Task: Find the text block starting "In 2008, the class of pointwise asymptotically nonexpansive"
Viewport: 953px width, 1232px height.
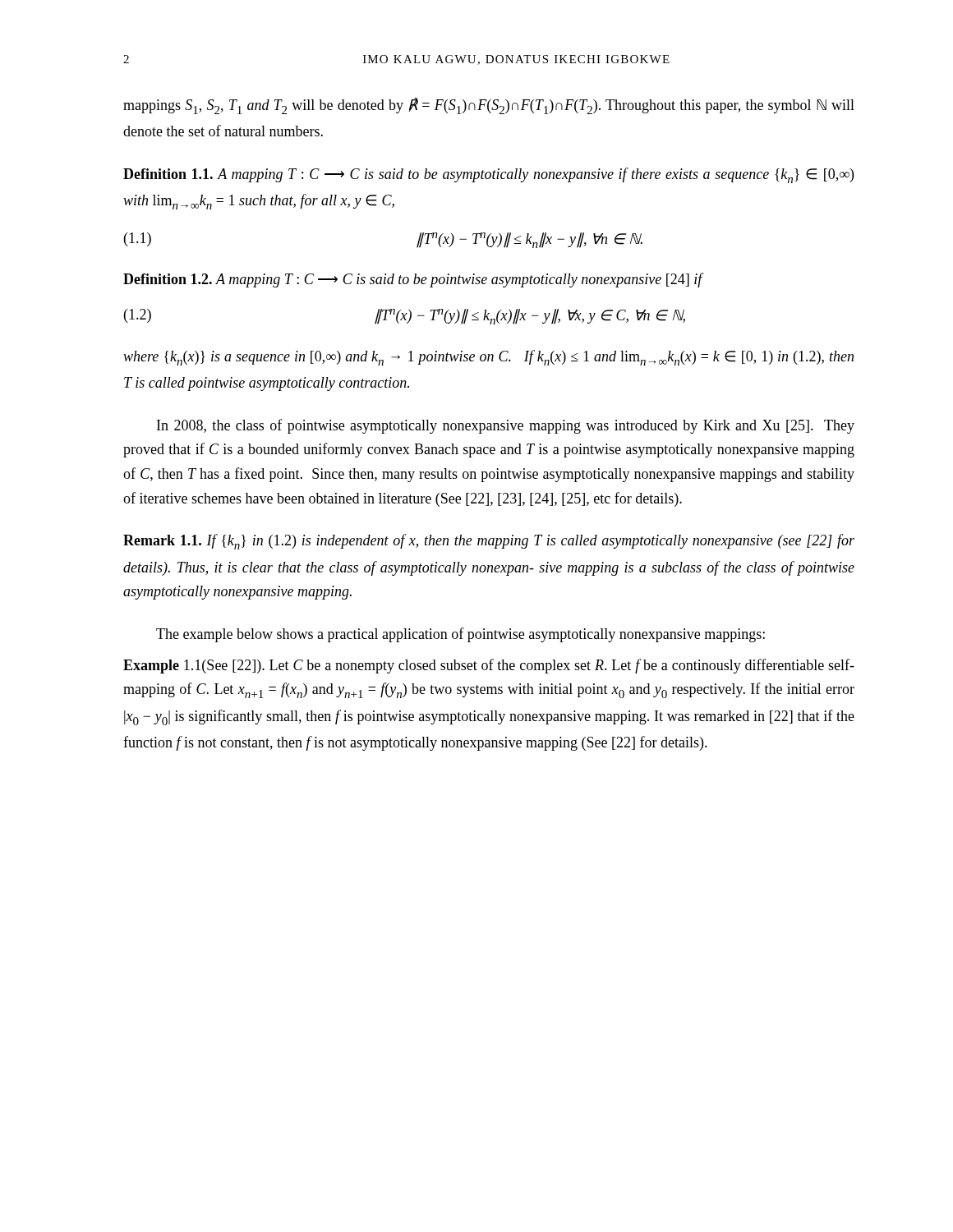Action: (489, 462)
